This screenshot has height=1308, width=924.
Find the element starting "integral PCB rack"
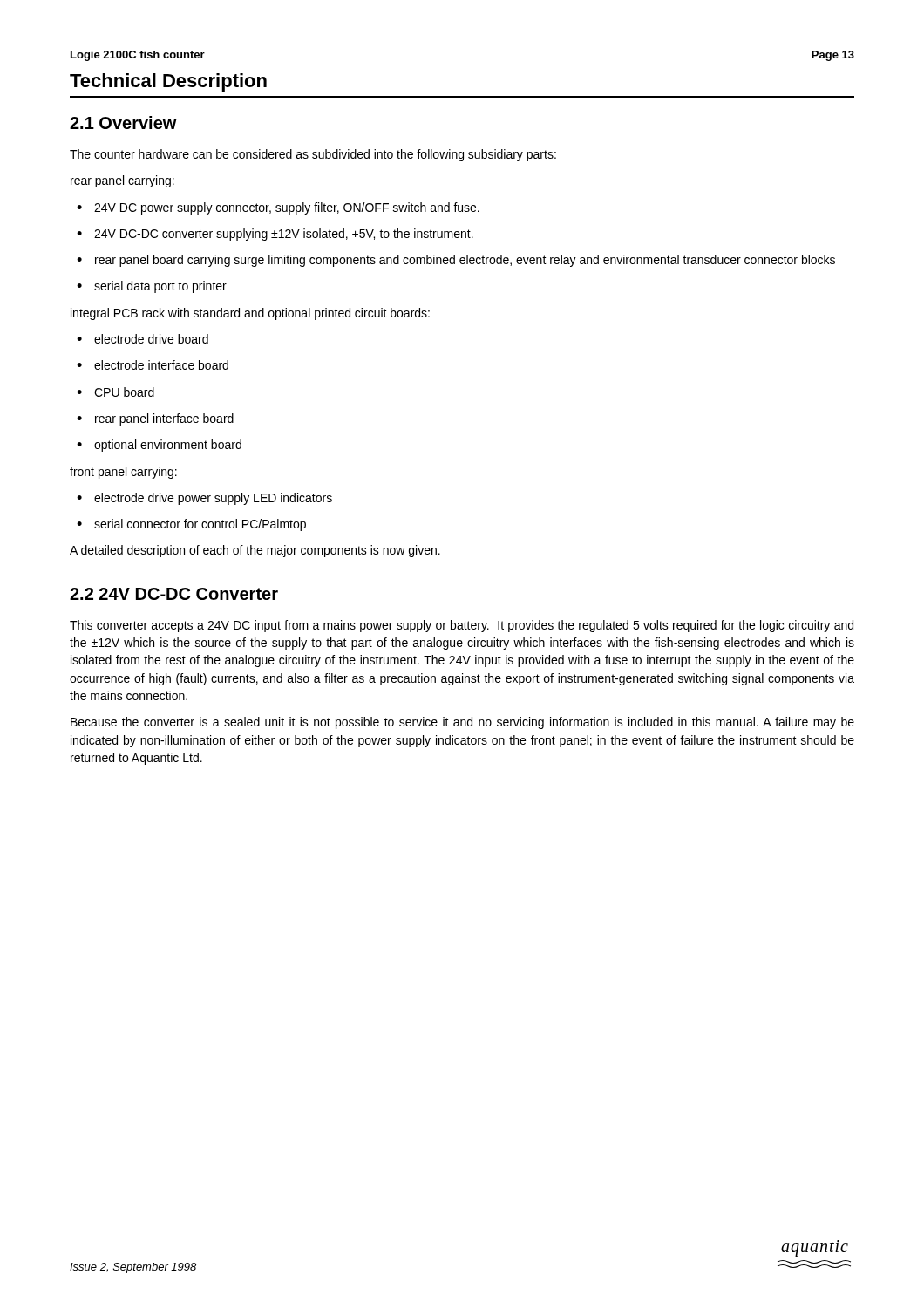click(250, 314)
